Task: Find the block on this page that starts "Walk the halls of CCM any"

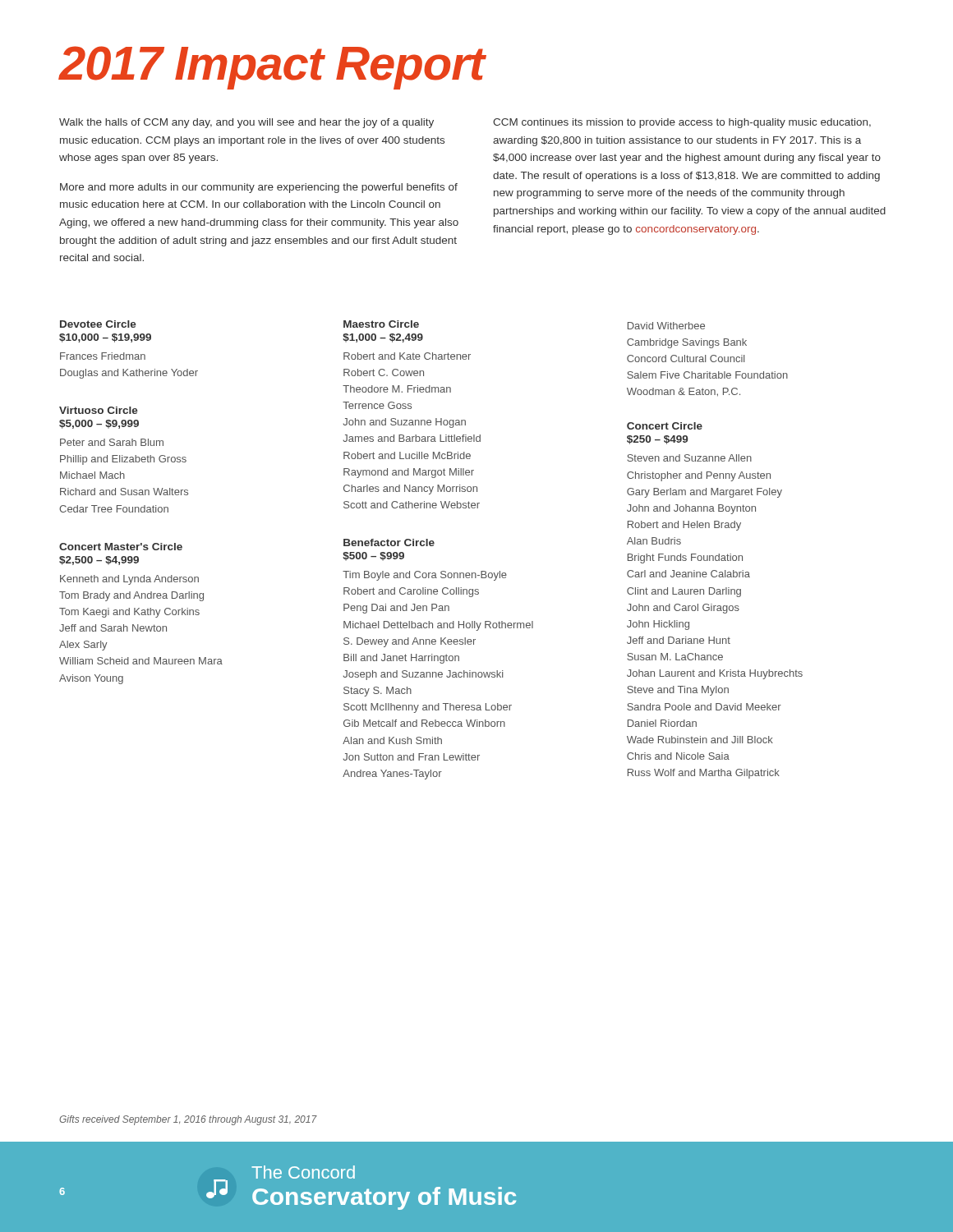Action: point(260,190)
